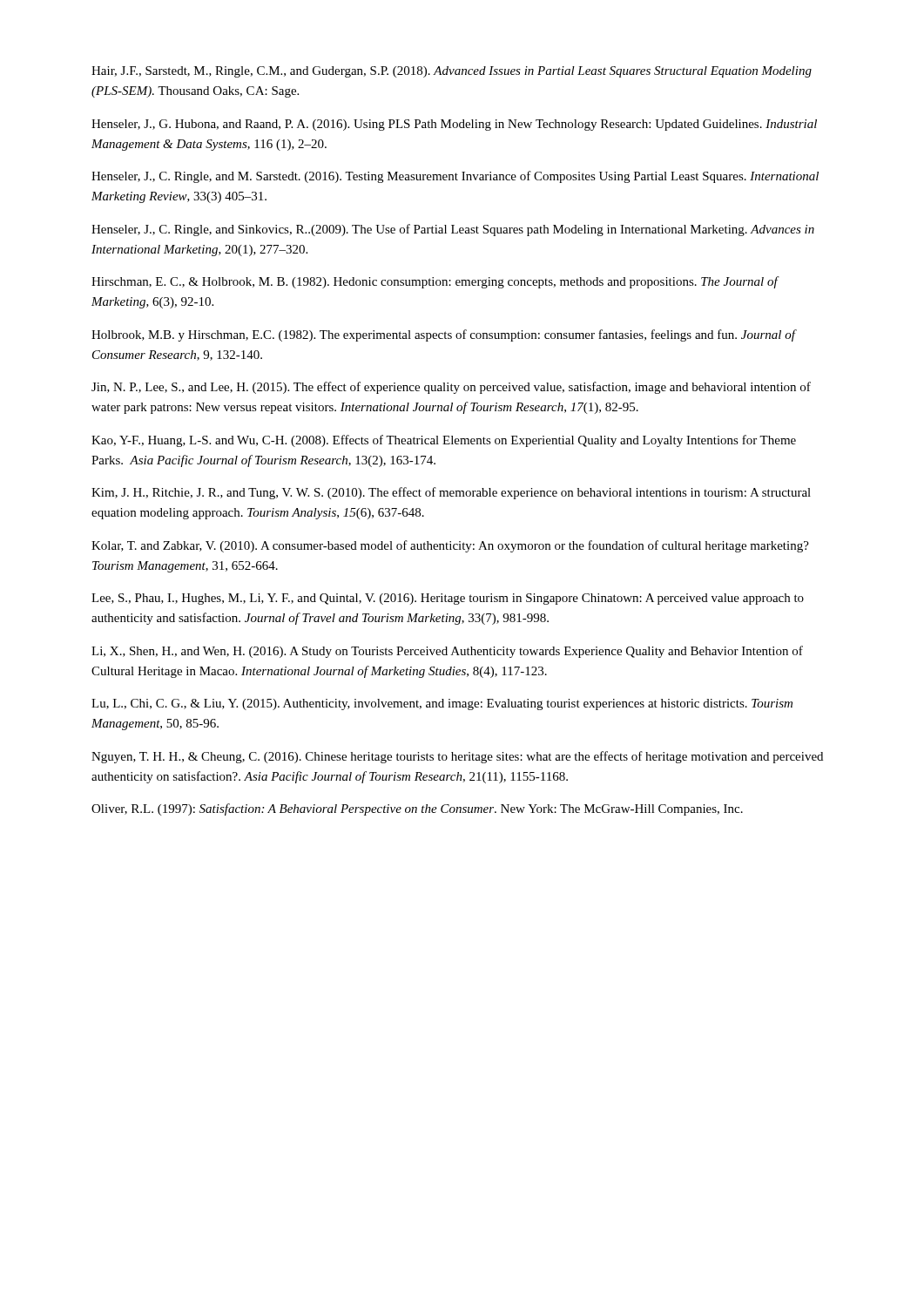Point to the passage starting "Nguyen, T. H. H.,"
This screenshot has height=1307, width=924.
pyautogui.click(x=457, y=766)
